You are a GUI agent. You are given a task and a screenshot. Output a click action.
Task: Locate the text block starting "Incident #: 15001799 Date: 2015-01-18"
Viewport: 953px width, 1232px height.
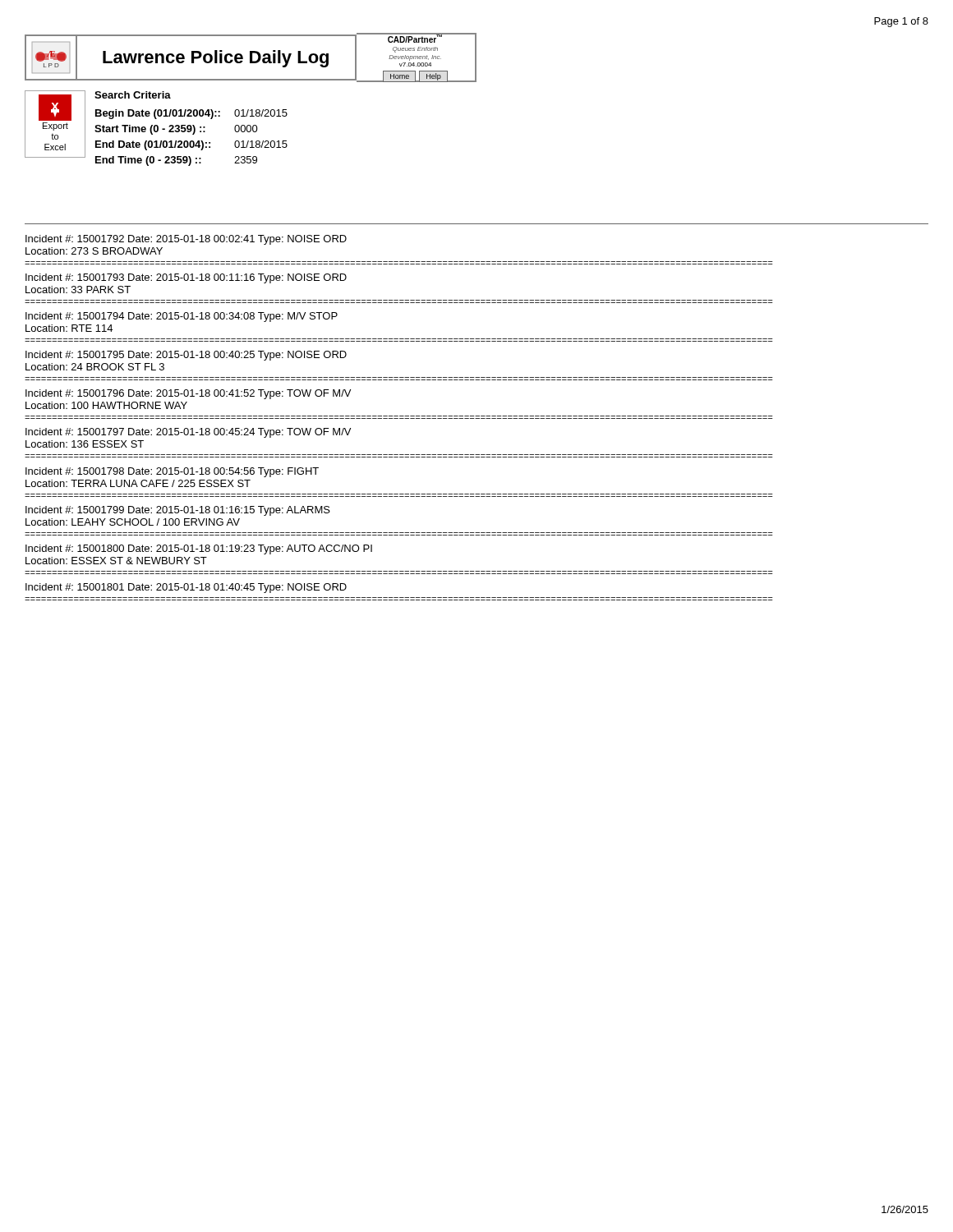click(x=178, y=511)
